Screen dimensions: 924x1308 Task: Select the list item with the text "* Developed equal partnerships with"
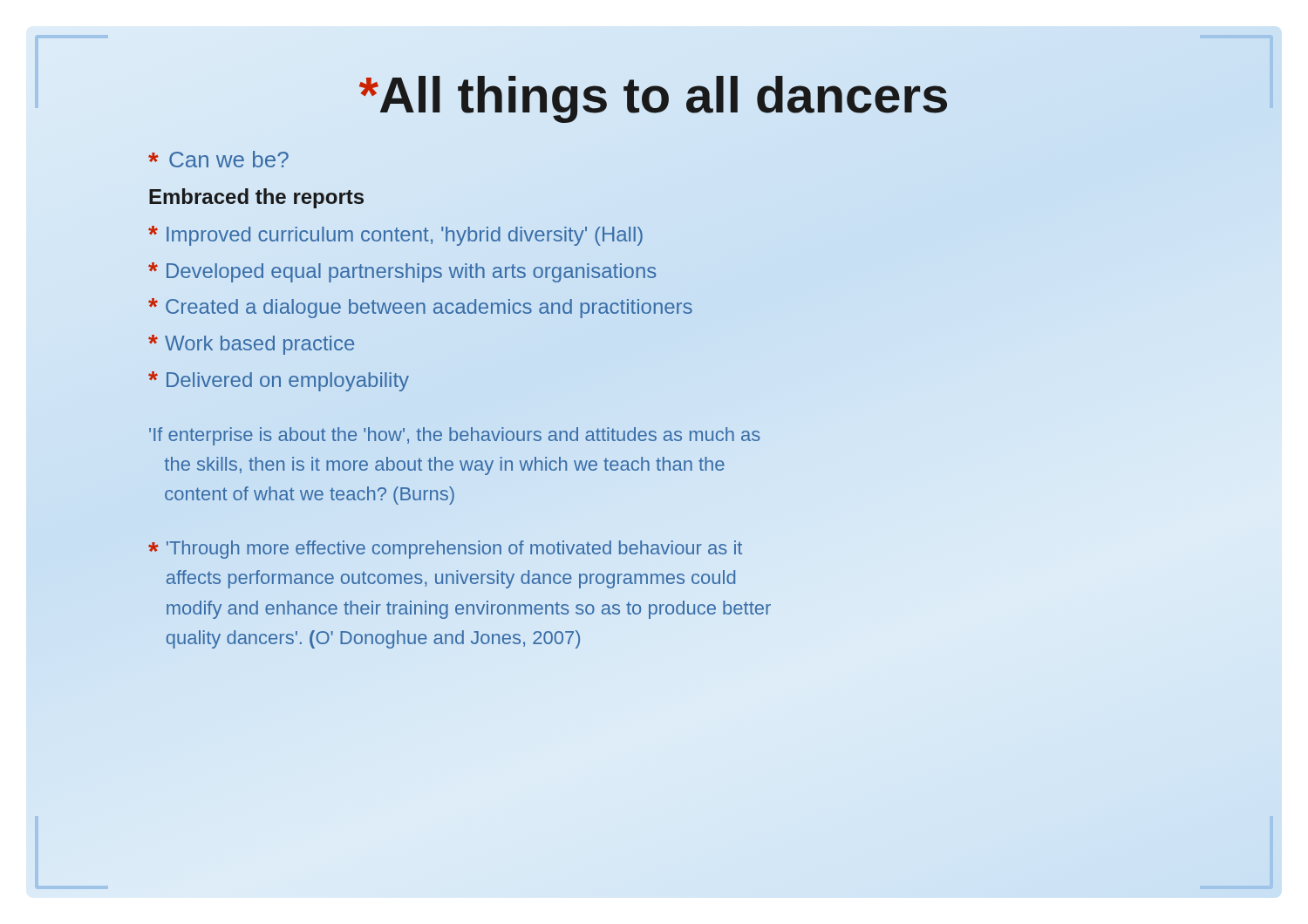[403, 271]
